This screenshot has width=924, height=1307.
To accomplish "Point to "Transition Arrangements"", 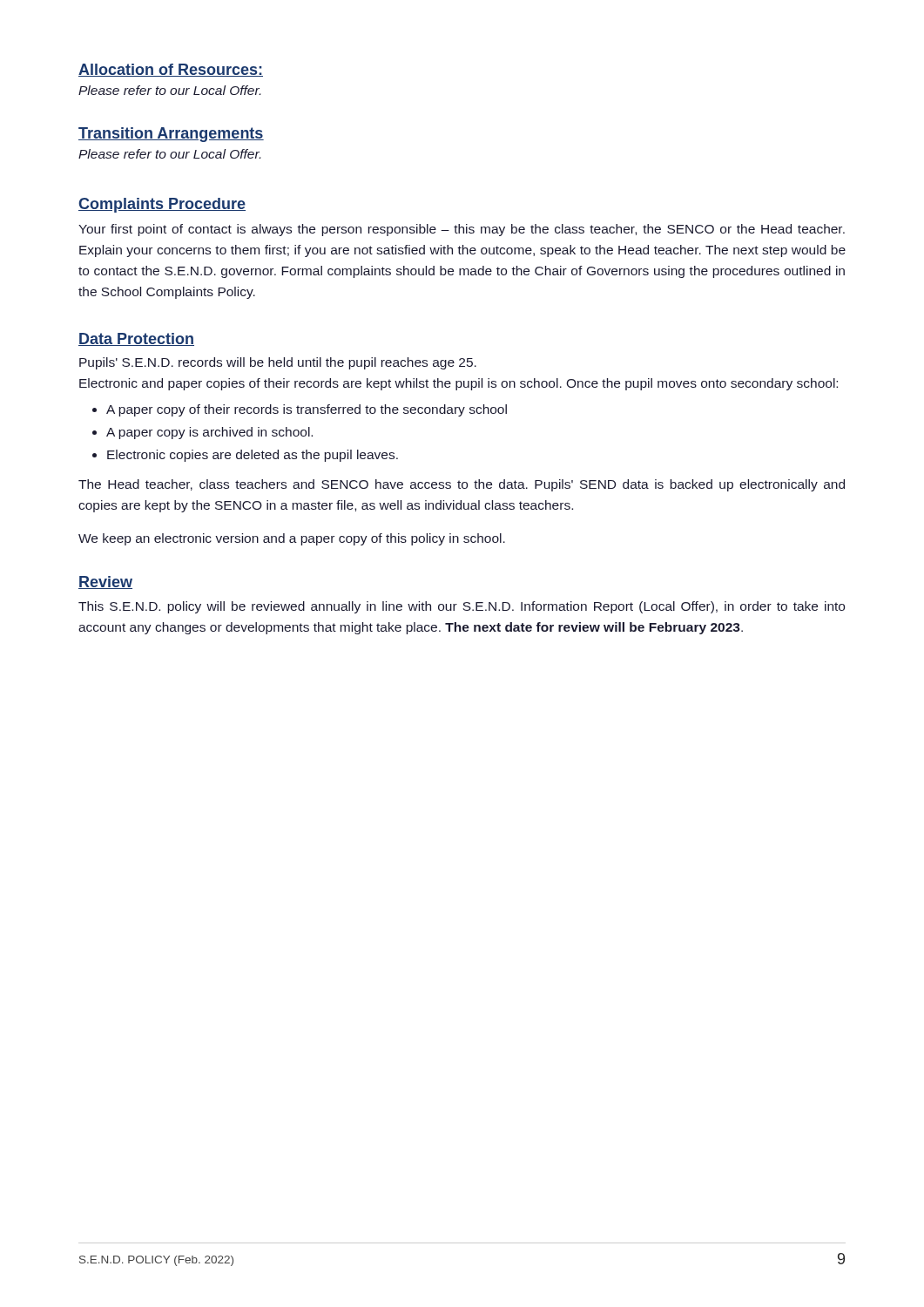I will 171,133.
